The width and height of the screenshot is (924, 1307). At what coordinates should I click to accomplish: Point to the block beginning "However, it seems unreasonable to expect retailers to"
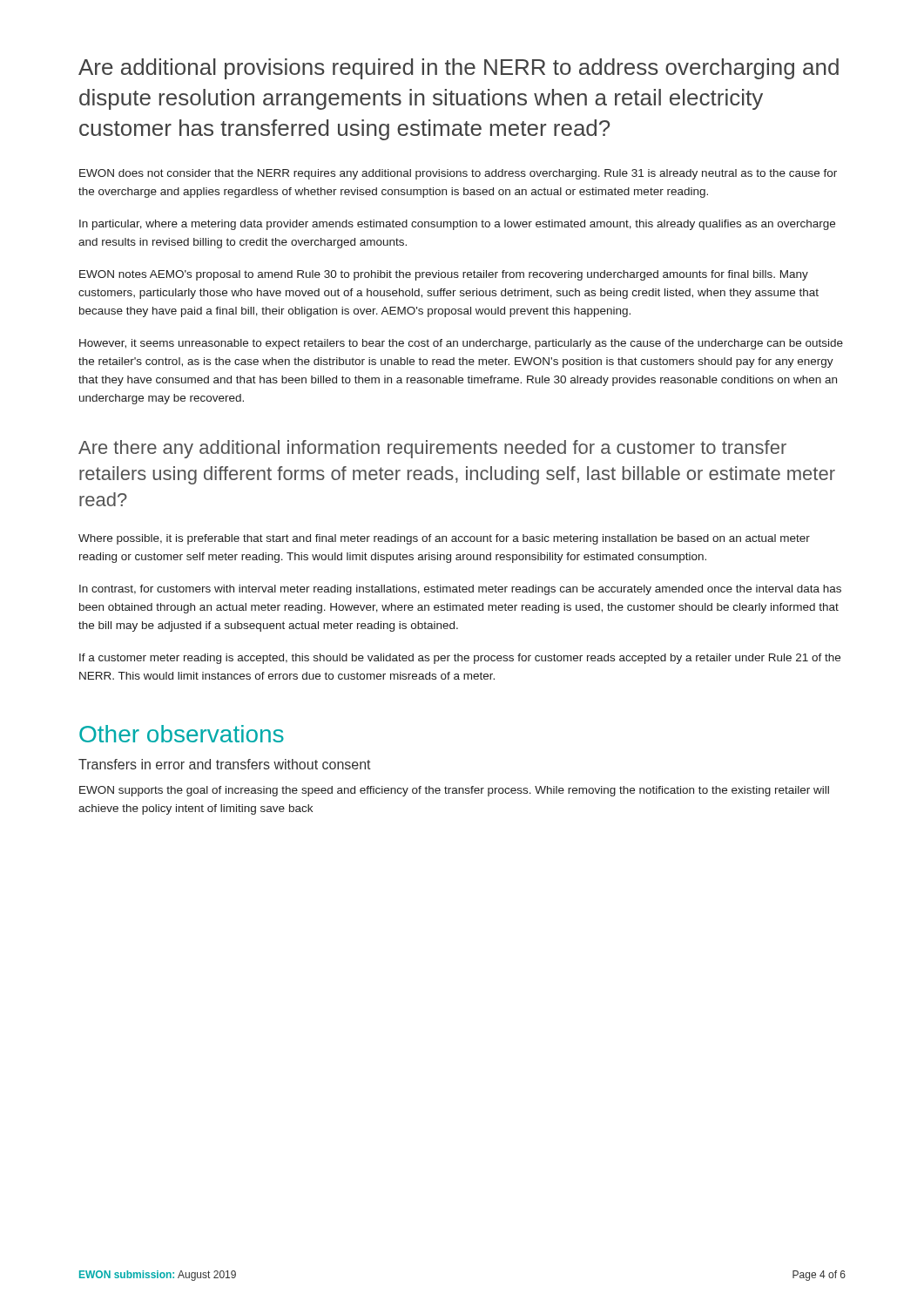click(x=461, y=370)
